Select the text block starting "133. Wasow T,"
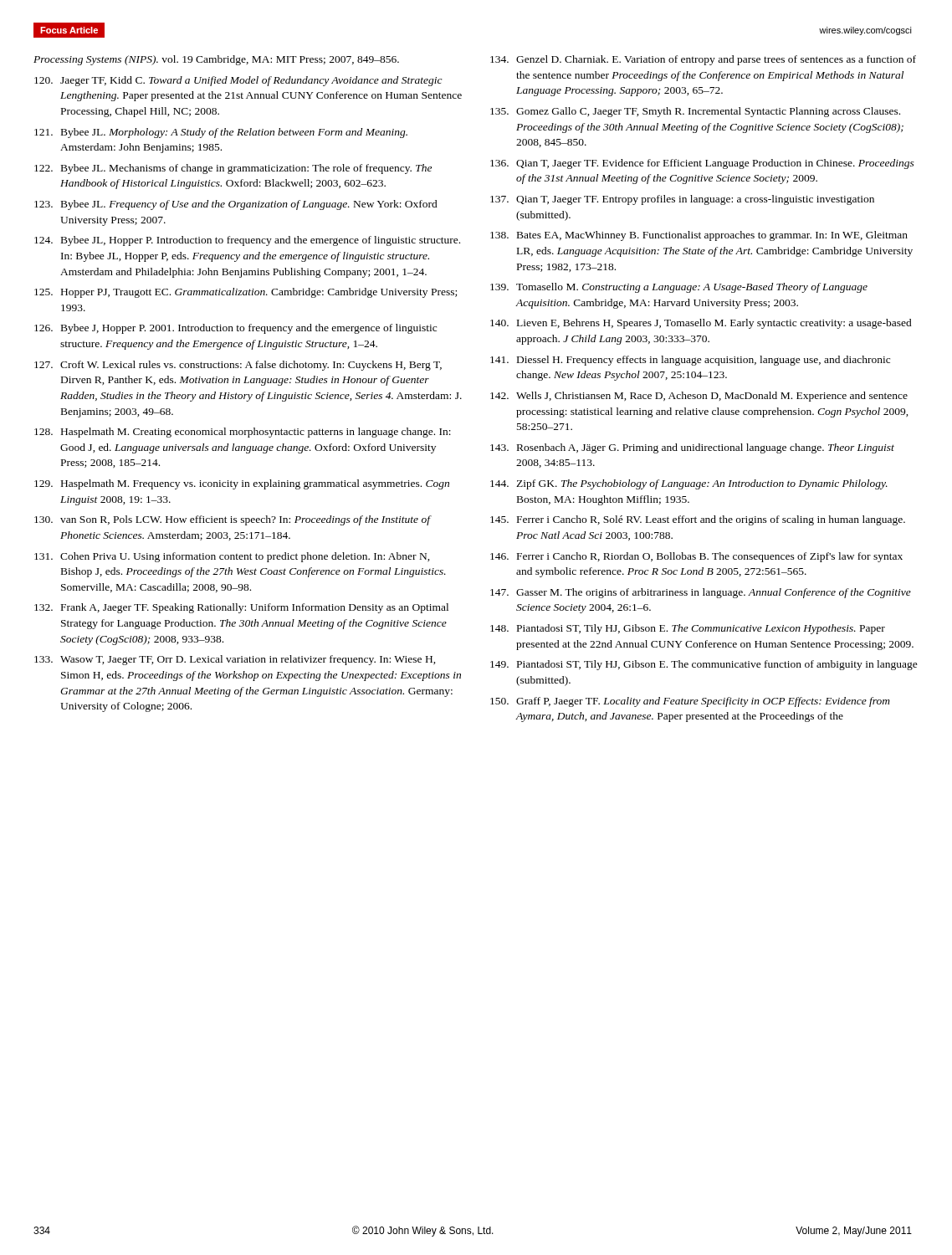Viewport: 952px width, 1255px height. click(248, 683)
